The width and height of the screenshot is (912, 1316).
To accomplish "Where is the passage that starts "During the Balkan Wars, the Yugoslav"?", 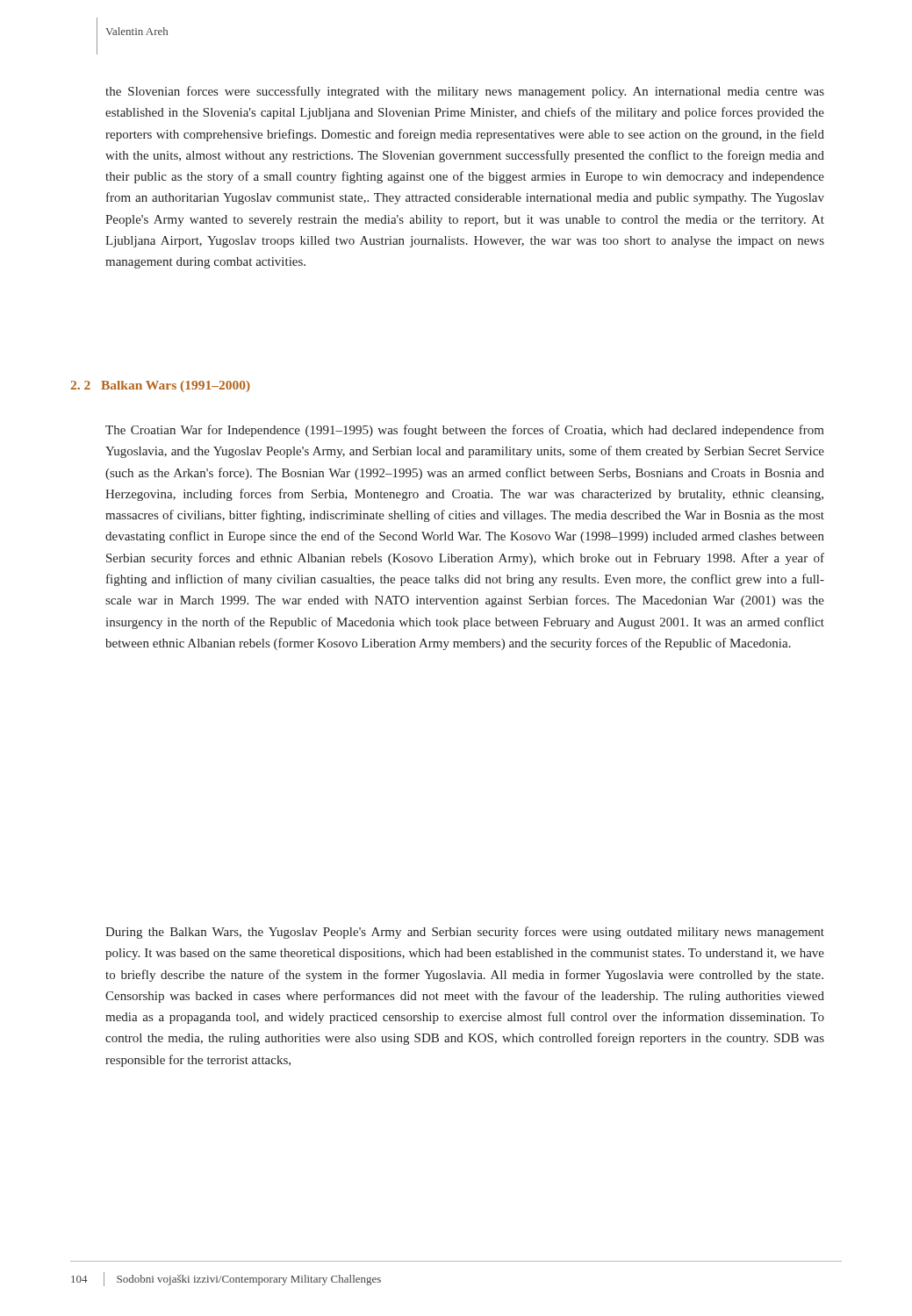I will [465, 996].
